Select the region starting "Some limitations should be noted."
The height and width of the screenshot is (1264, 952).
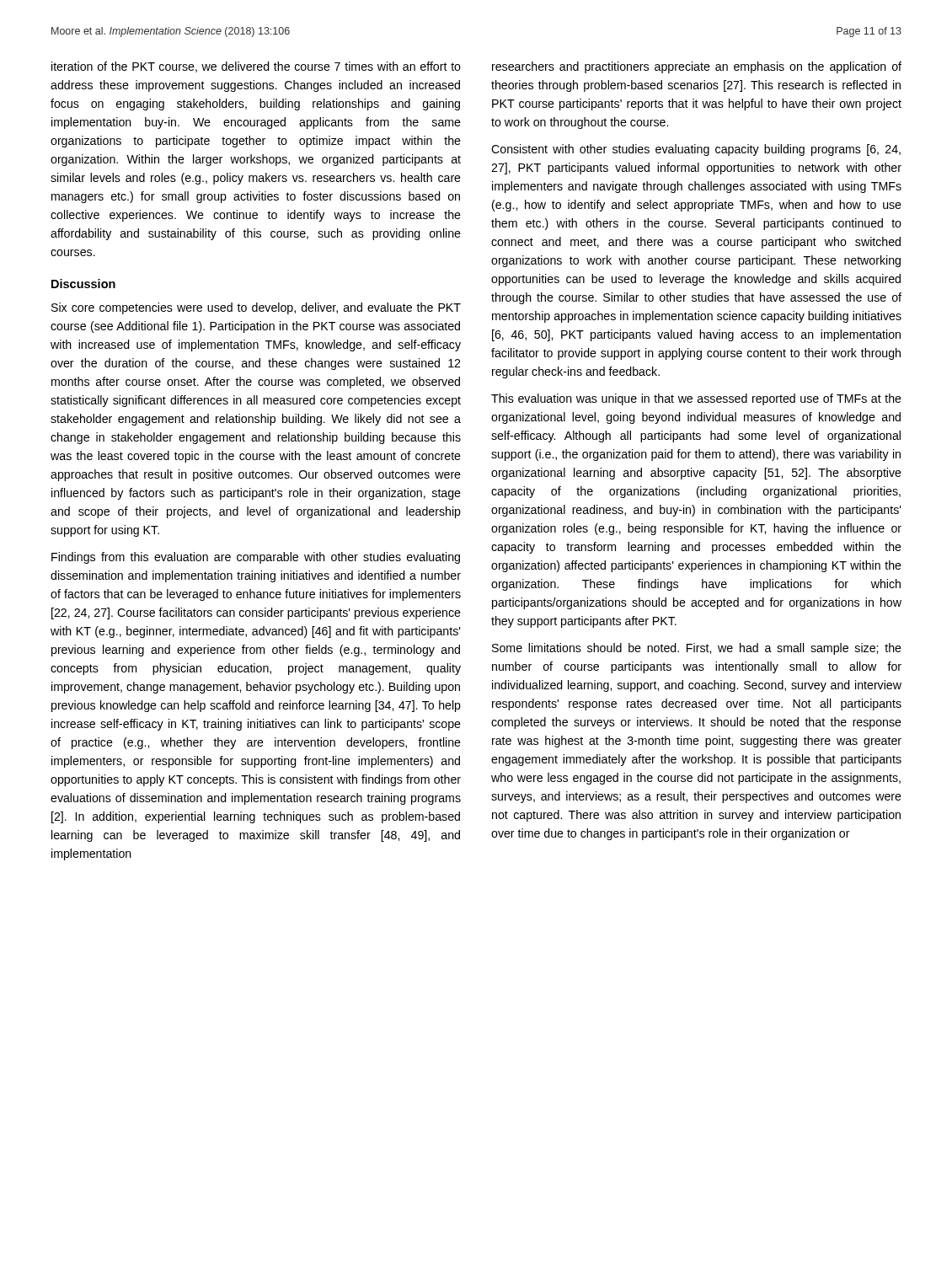coord(696,741)
